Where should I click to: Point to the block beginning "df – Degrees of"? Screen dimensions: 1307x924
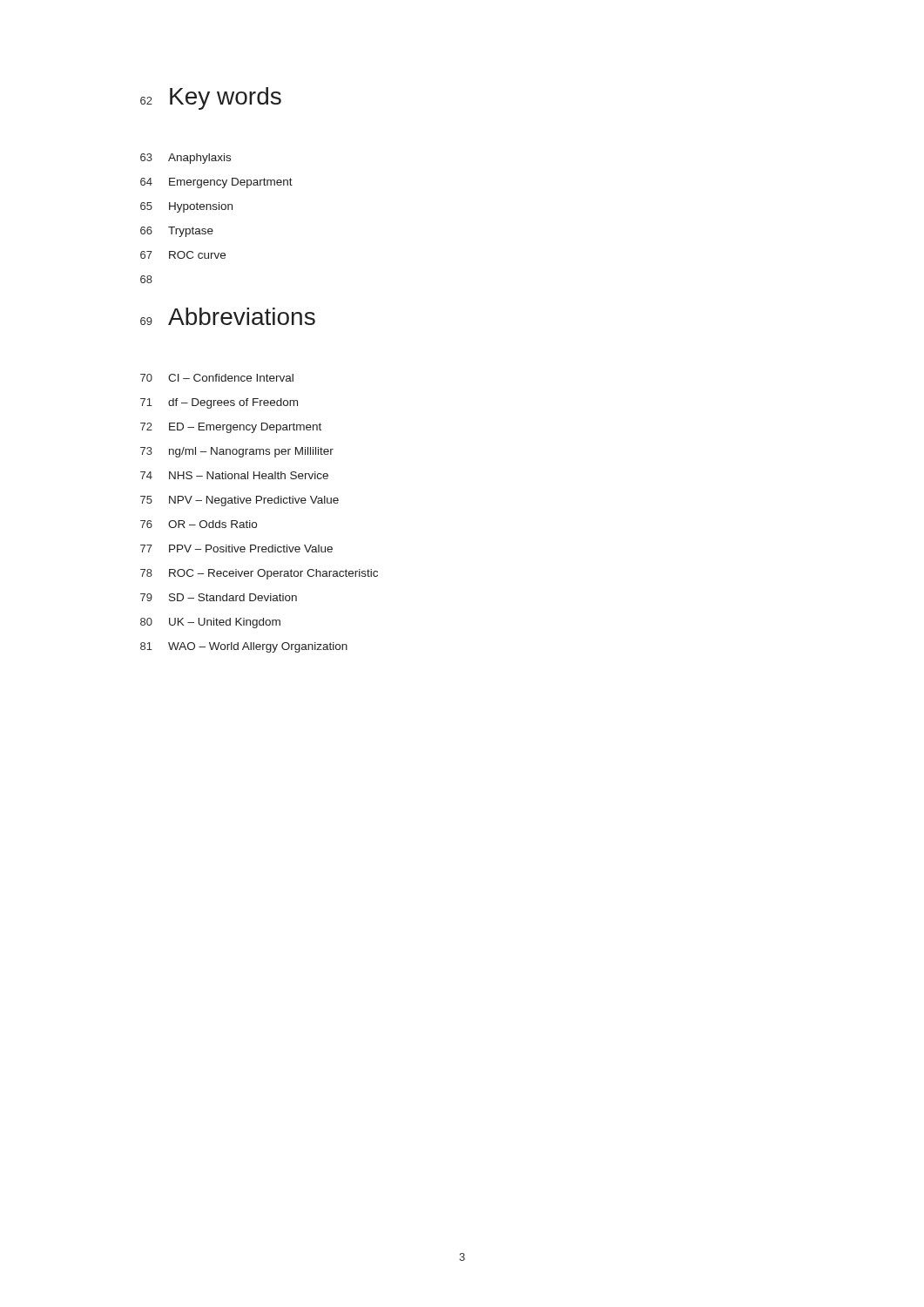click(x=233, y=402)
